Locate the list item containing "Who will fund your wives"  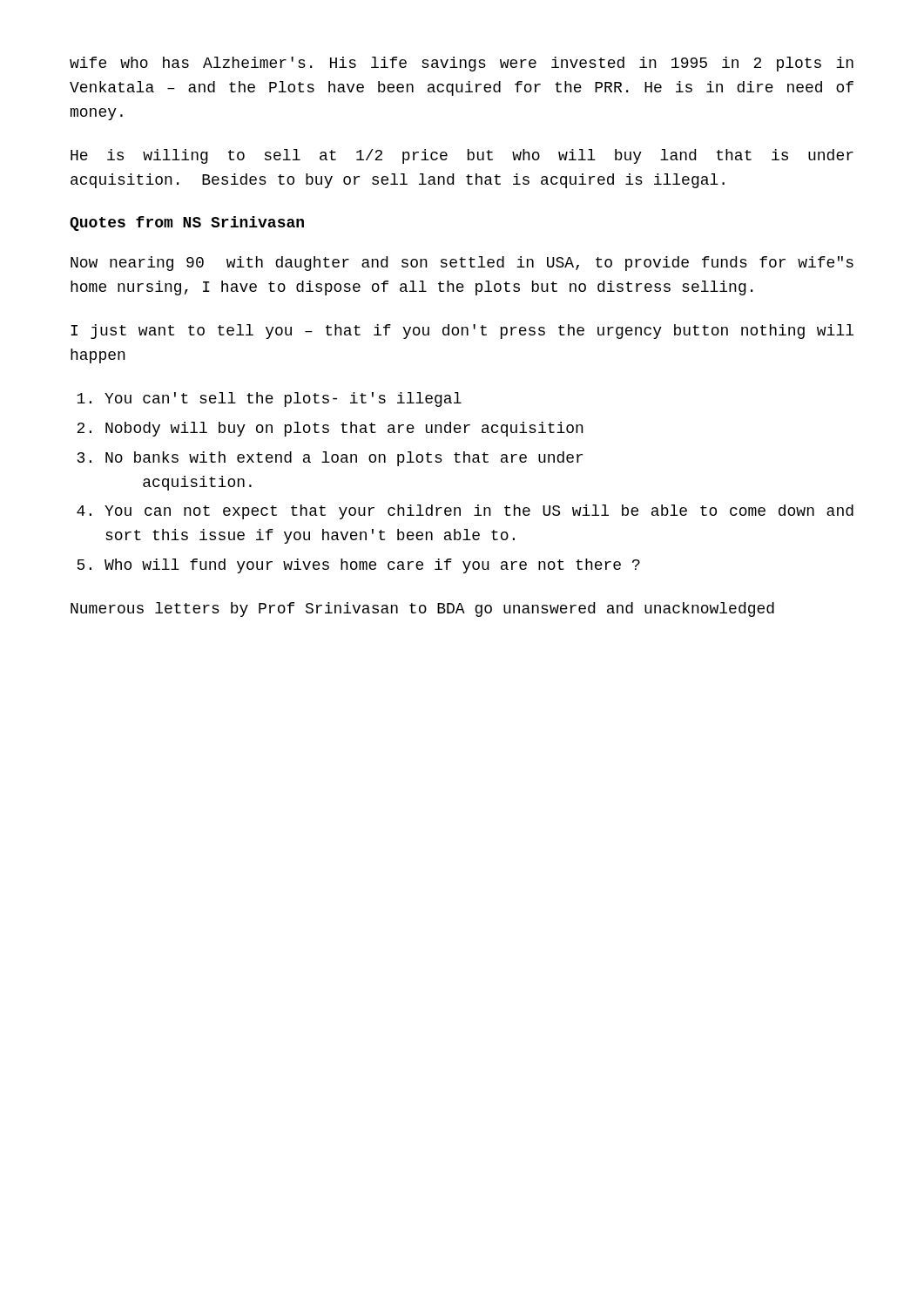tap(373, 566)
